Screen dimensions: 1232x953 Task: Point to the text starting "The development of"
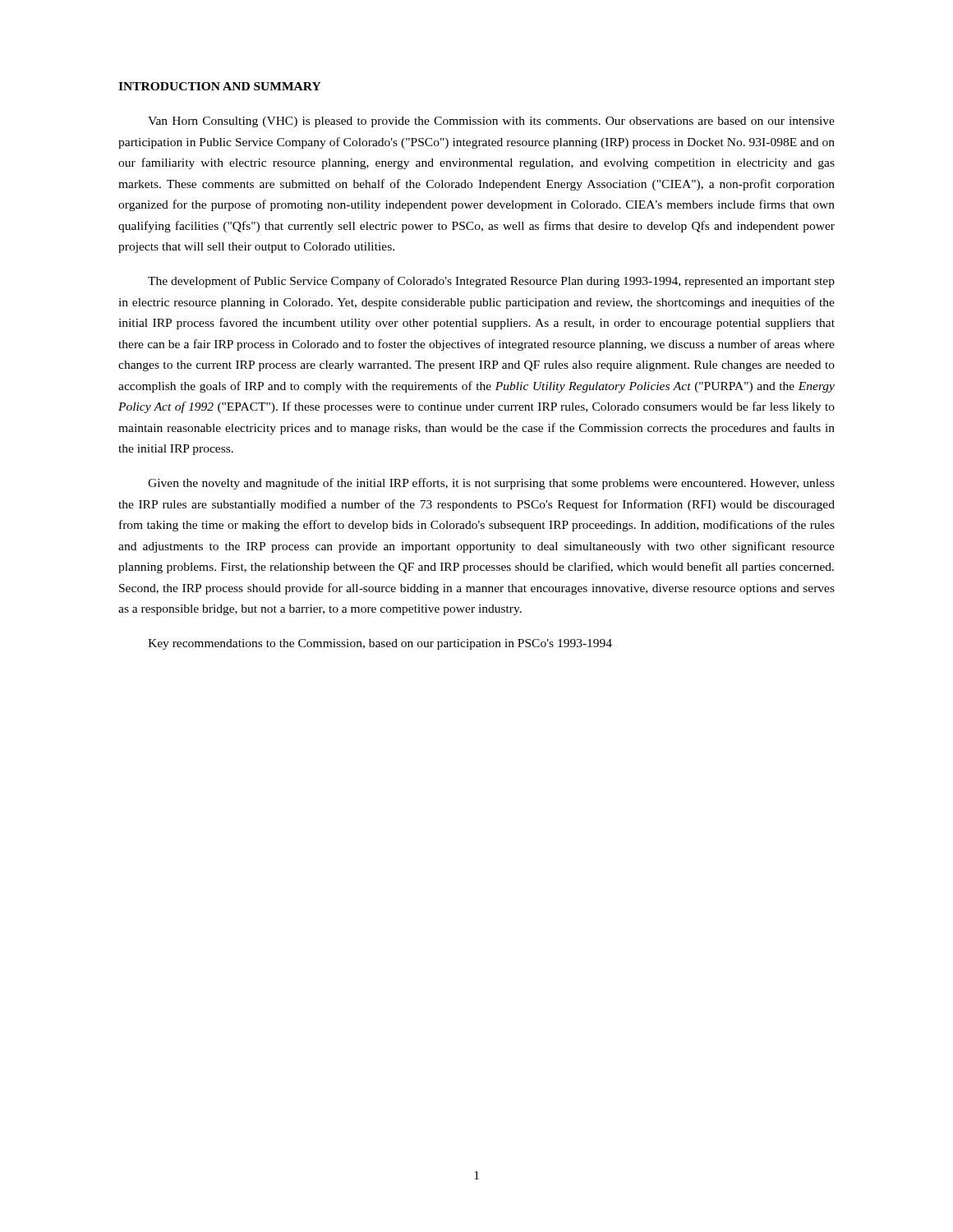[476, 364]
